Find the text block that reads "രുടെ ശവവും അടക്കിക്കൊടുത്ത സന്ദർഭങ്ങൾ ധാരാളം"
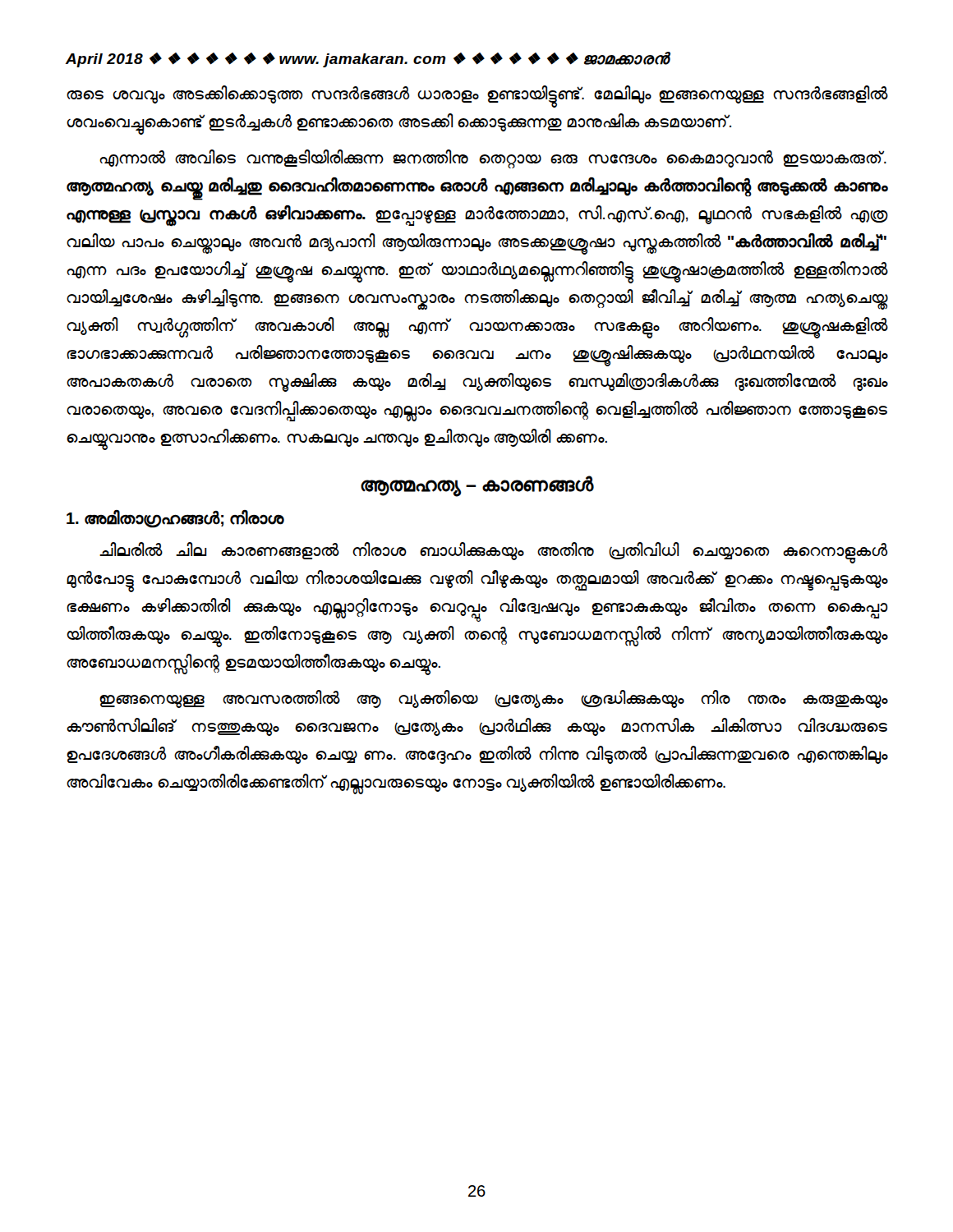 476,108
